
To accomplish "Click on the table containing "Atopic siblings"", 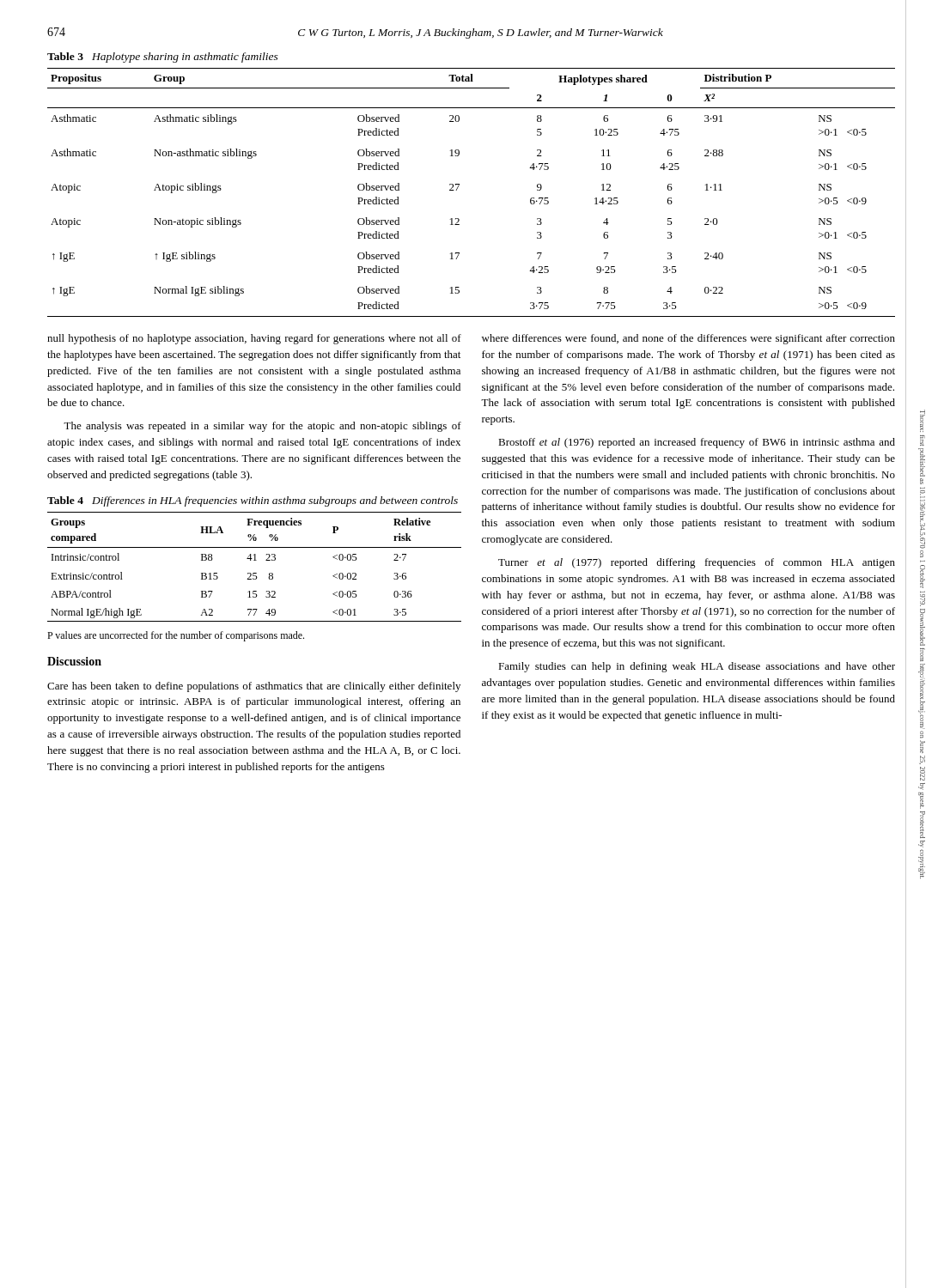I will tap(471, 192).
